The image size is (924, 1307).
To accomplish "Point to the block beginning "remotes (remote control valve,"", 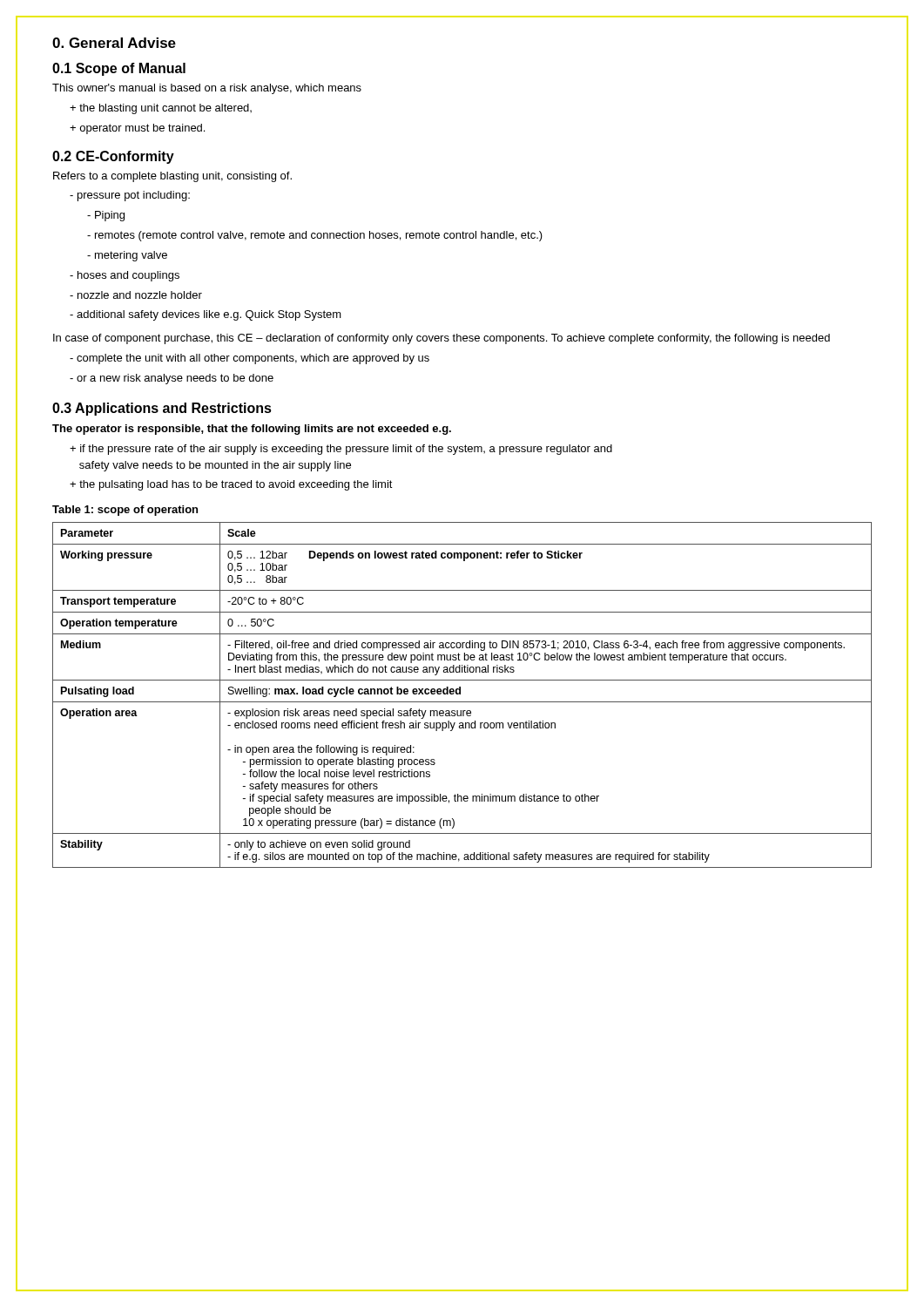I will (x=479, y=236).
